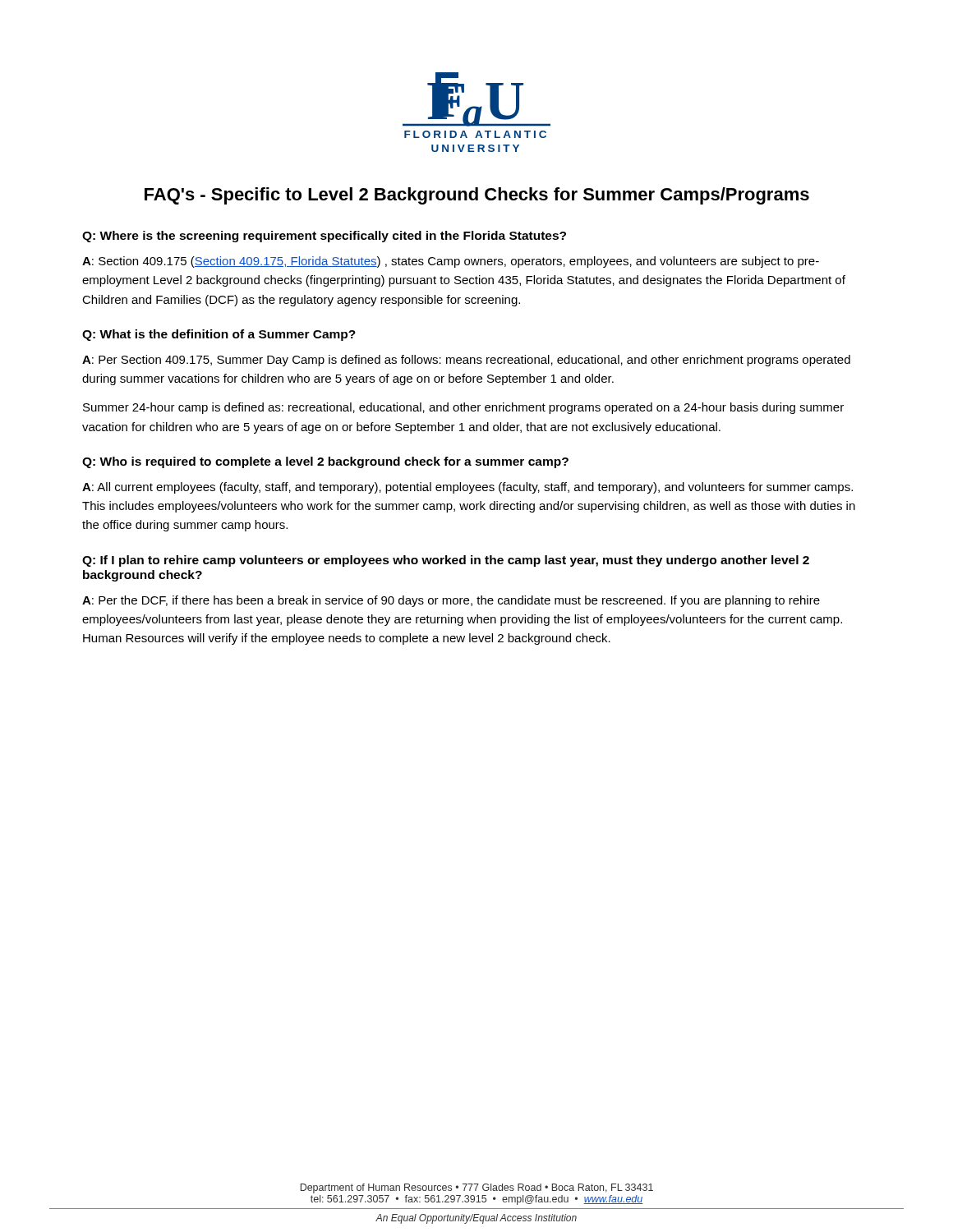
Task: Where is the passage that starts "A: Per the"?
Action: [x=463, y=619]
